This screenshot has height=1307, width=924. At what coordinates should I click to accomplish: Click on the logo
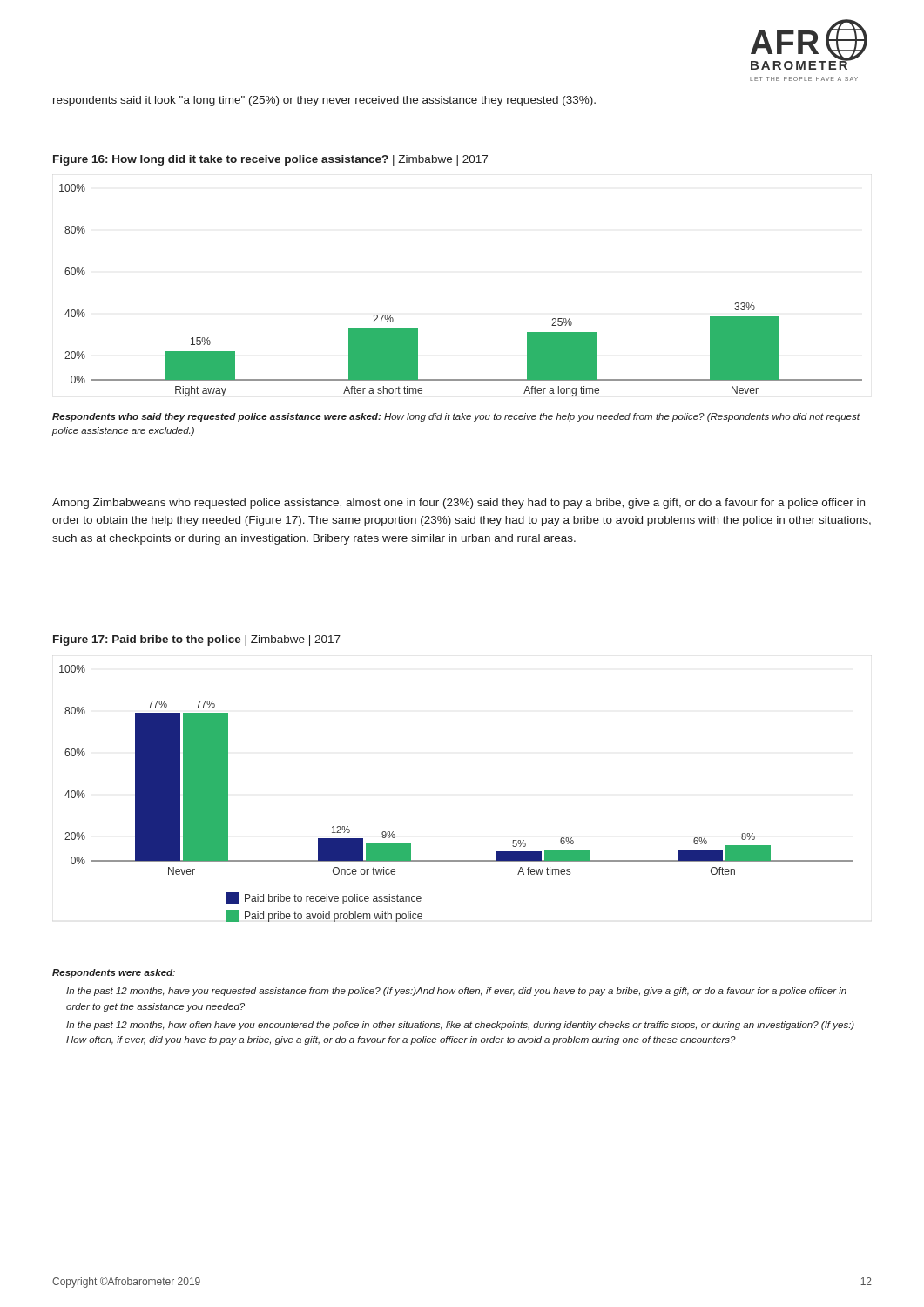coord(813,51)
